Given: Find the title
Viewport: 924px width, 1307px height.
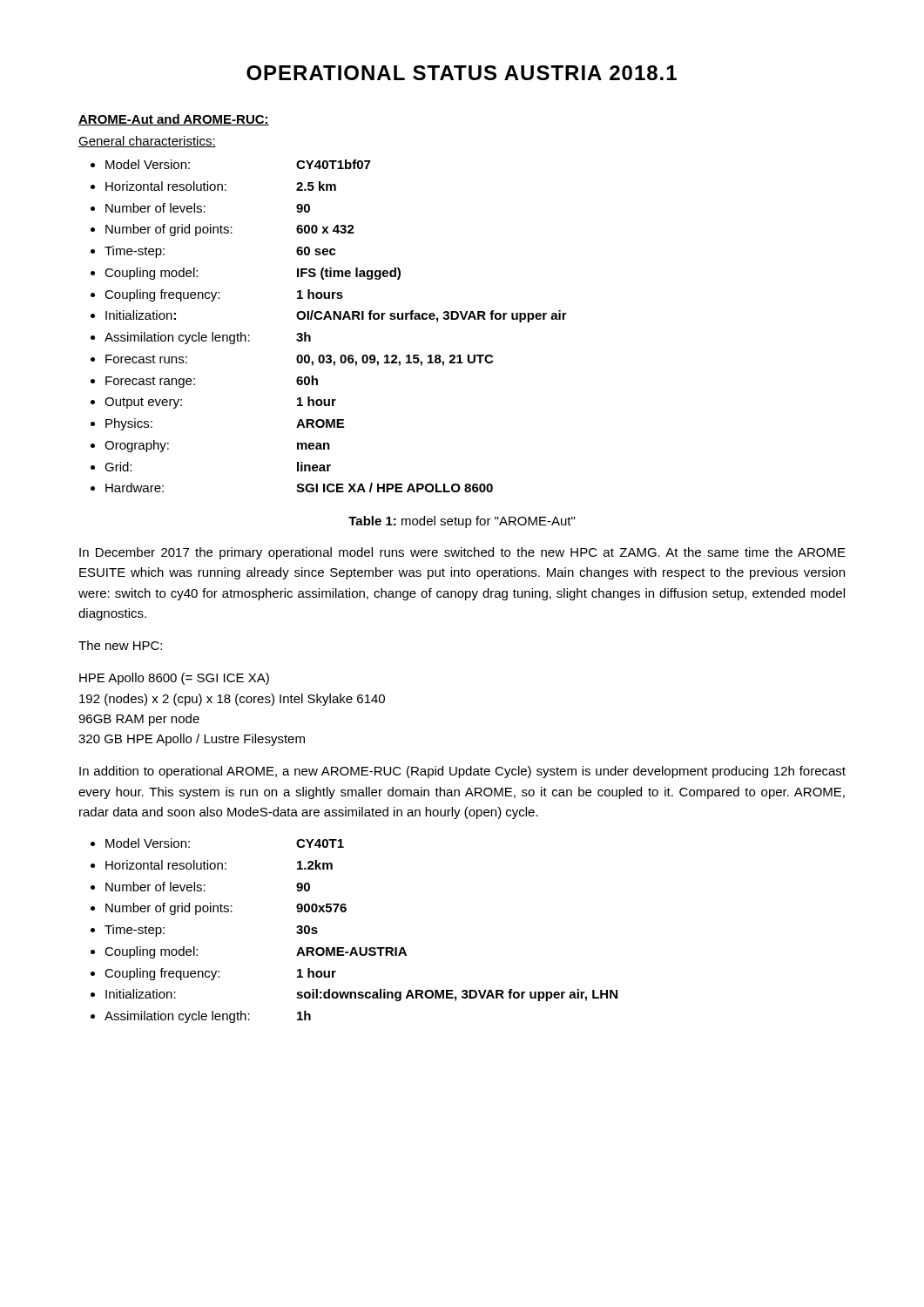Looking at the screenshot, I should point(462,73).
